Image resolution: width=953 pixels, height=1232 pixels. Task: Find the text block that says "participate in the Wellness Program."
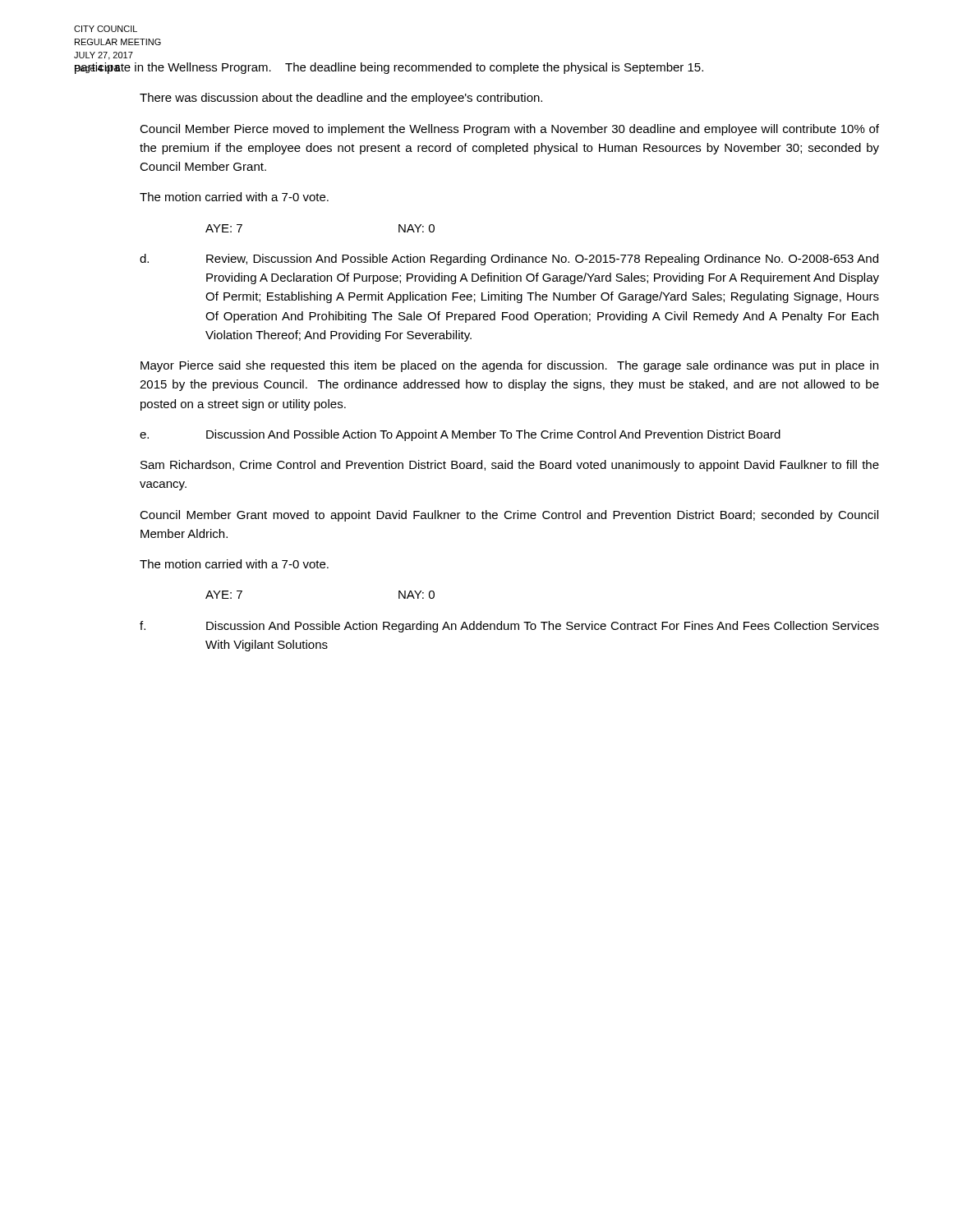[389, 67]
